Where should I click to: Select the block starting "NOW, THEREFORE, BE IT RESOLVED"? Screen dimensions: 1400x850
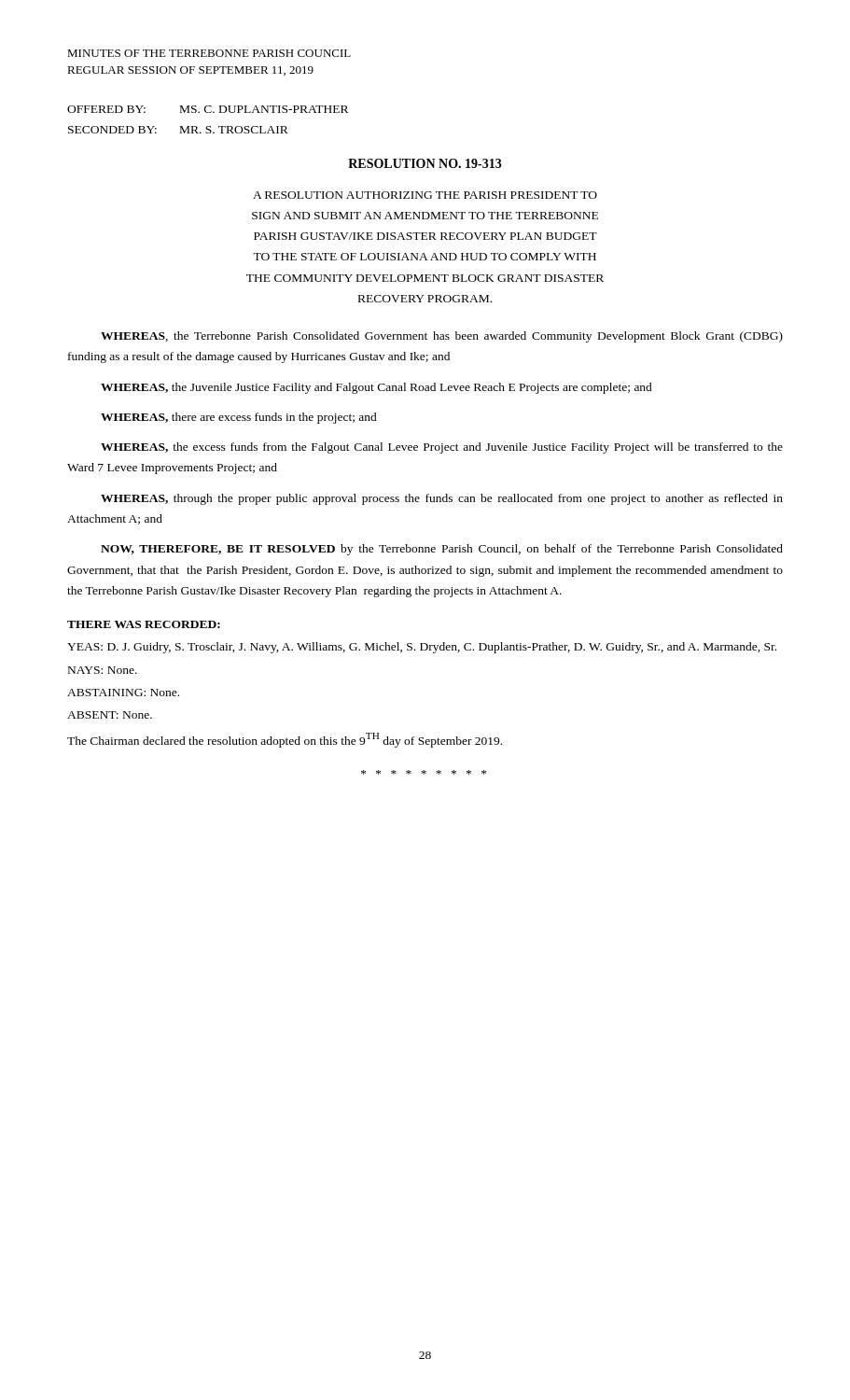425,569
